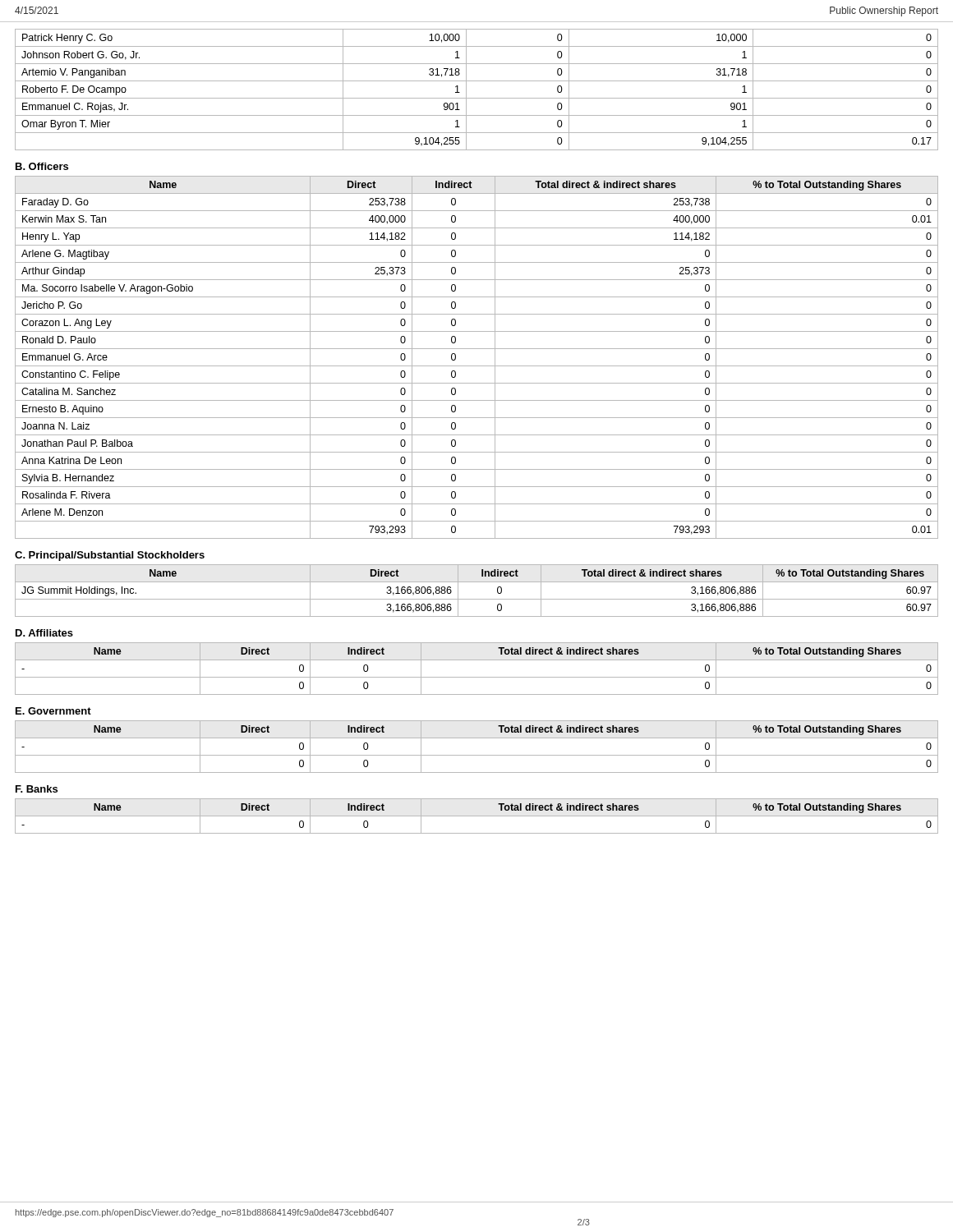Find "D. Affiliates" on this page
This screenshot has height=1232, width=953.
pyautogui.click(x=44, y=633)
